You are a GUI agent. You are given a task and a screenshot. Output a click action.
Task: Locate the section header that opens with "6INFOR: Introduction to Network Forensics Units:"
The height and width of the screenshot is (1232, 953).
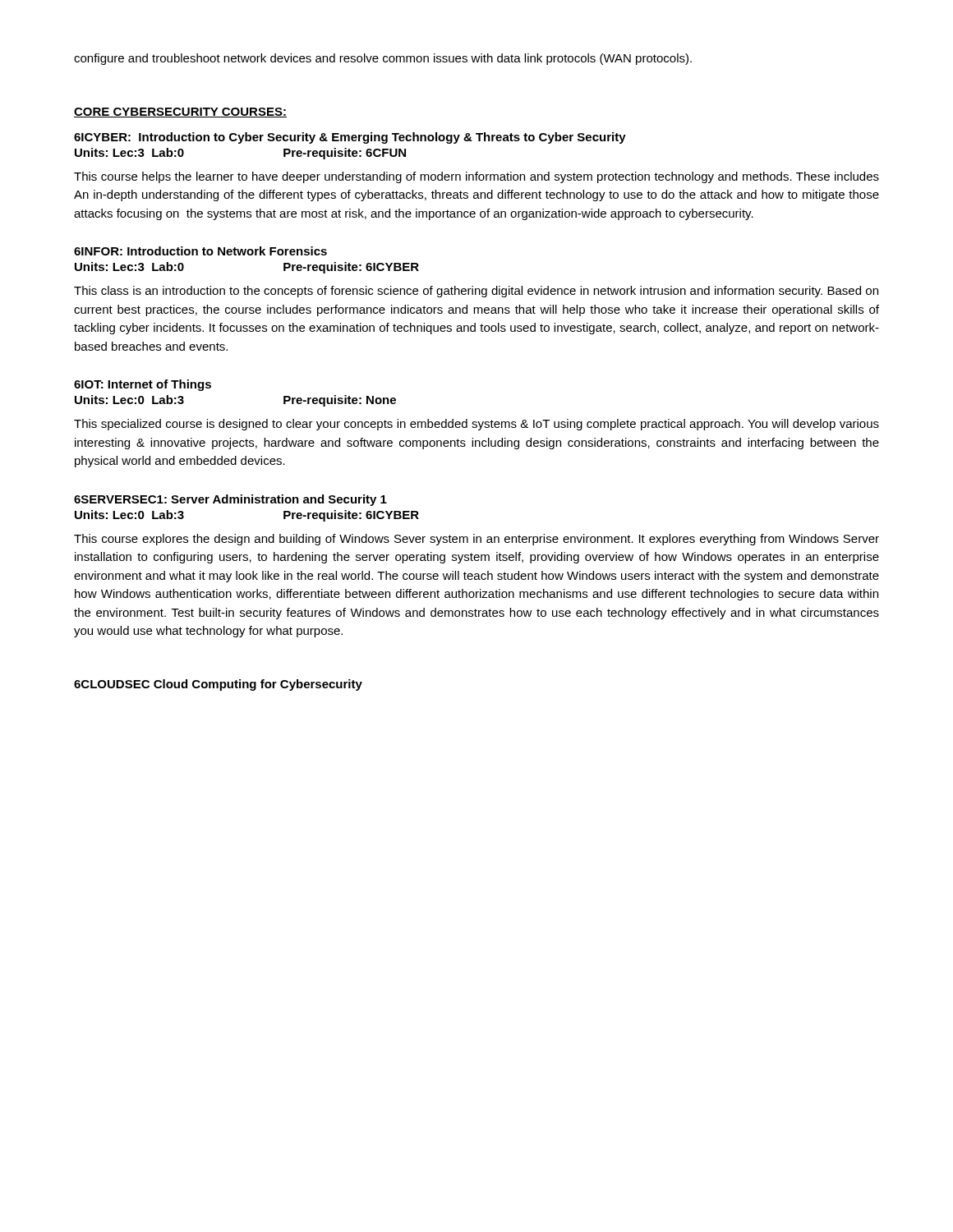[200, 251]
